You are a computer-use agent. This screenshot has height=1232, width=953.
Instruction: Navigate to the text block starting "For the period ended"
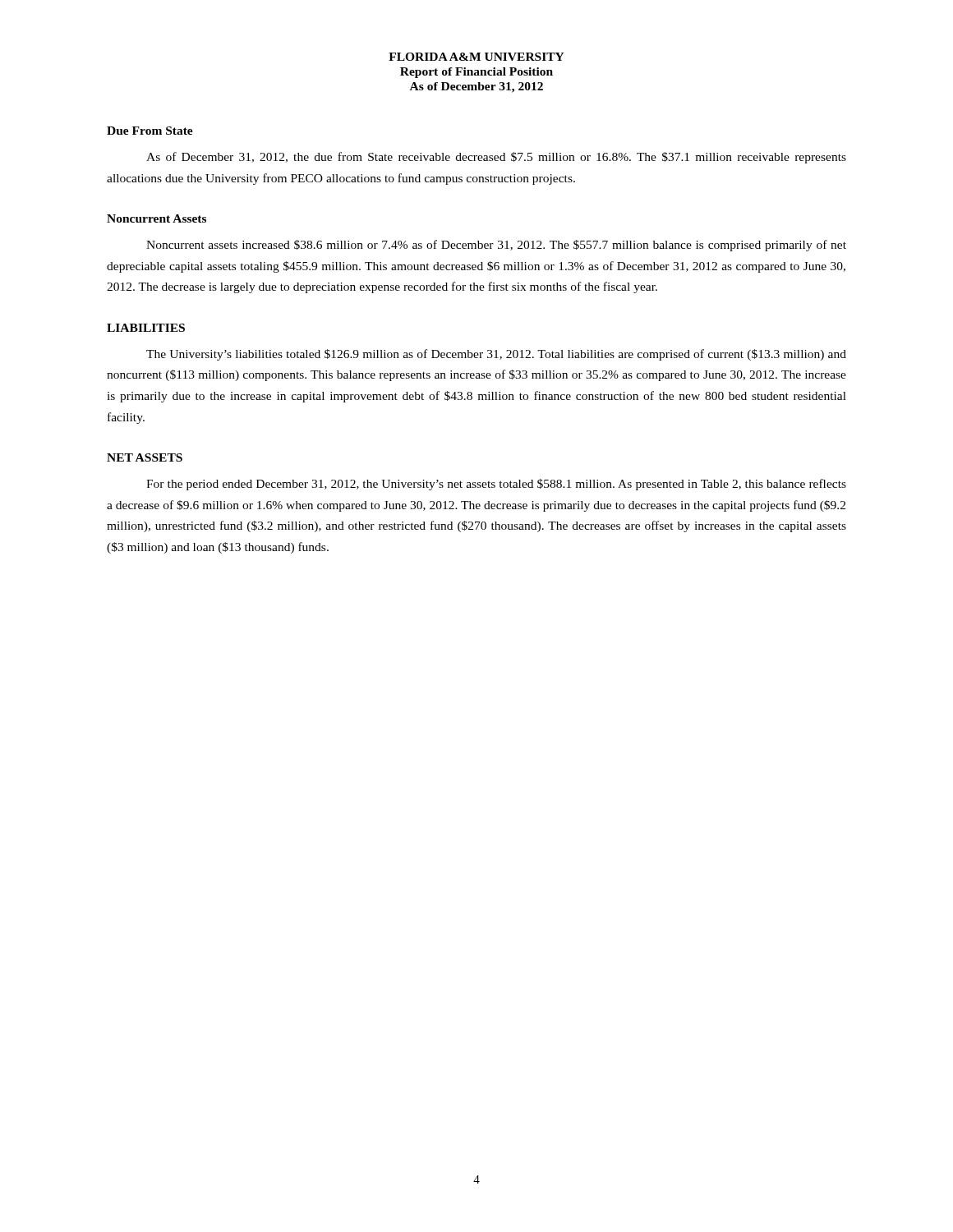pyautogui.click(x=476, y=515)
